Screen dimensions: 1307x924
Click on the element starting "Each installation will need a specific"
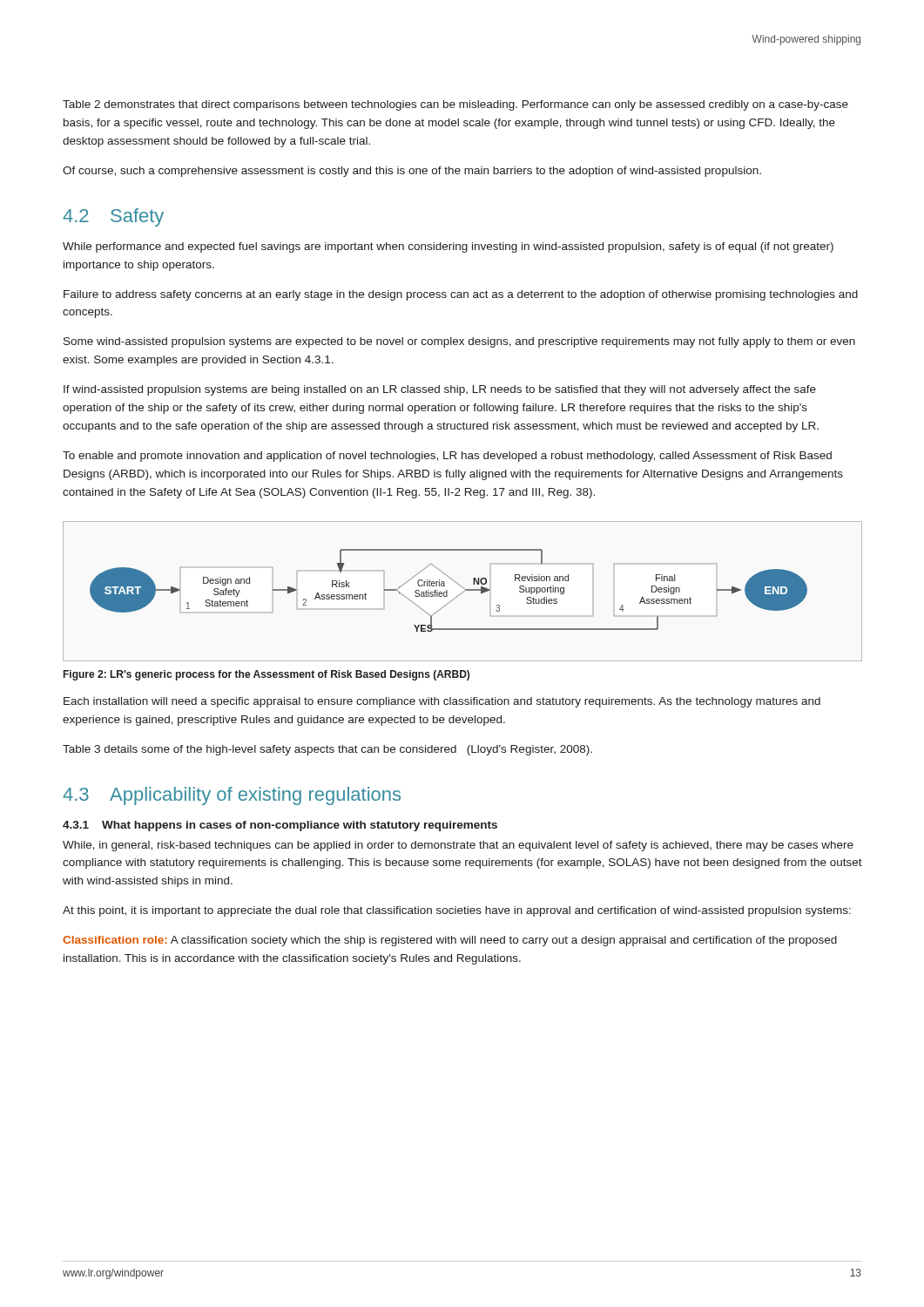(x=462, y=725)
